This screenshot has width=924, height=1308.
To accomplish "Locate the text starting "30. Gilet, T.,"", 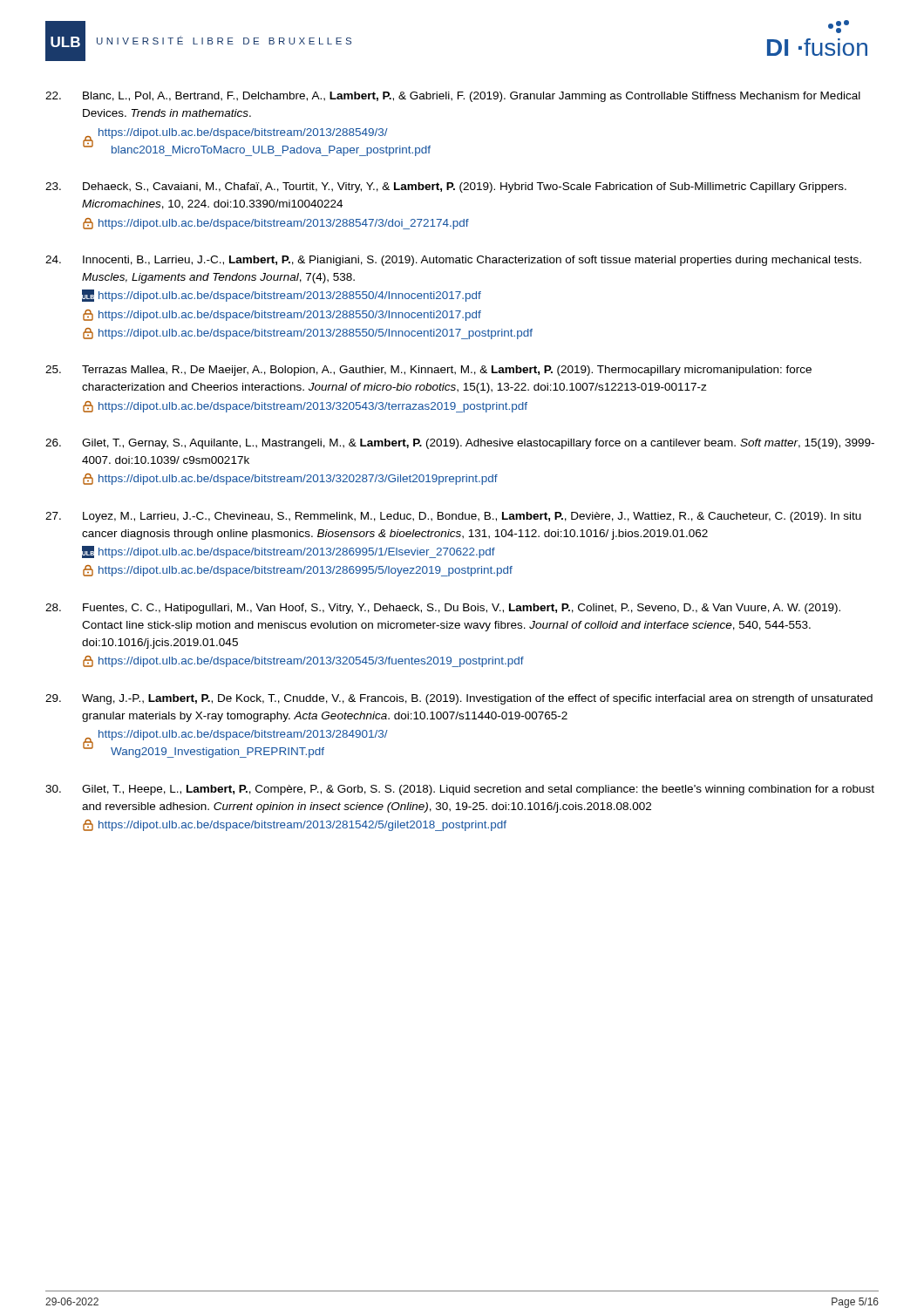I will click(462, 807).
